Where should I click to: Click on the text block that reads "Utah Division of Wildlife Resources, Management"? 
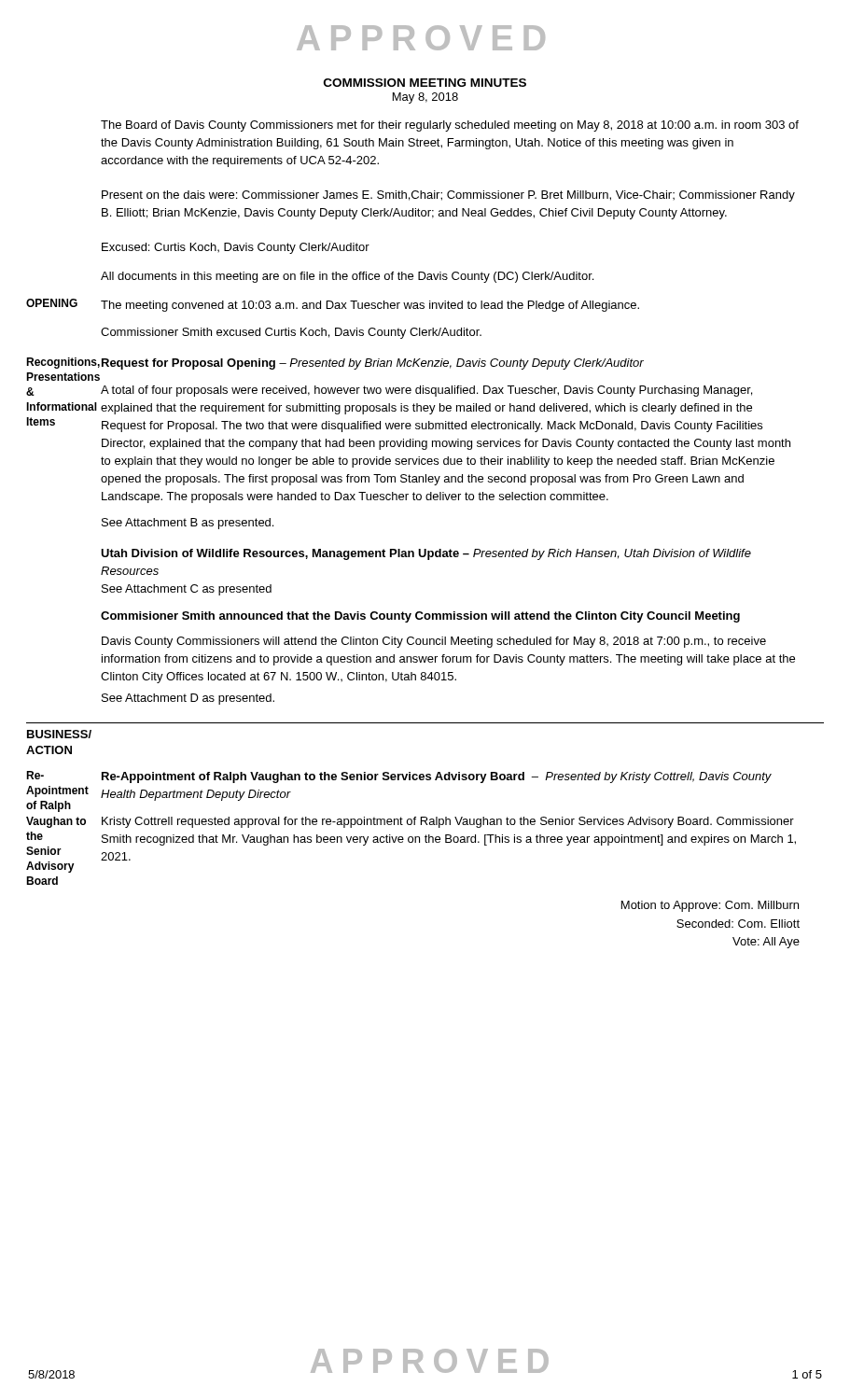click(x=426, y=554)
